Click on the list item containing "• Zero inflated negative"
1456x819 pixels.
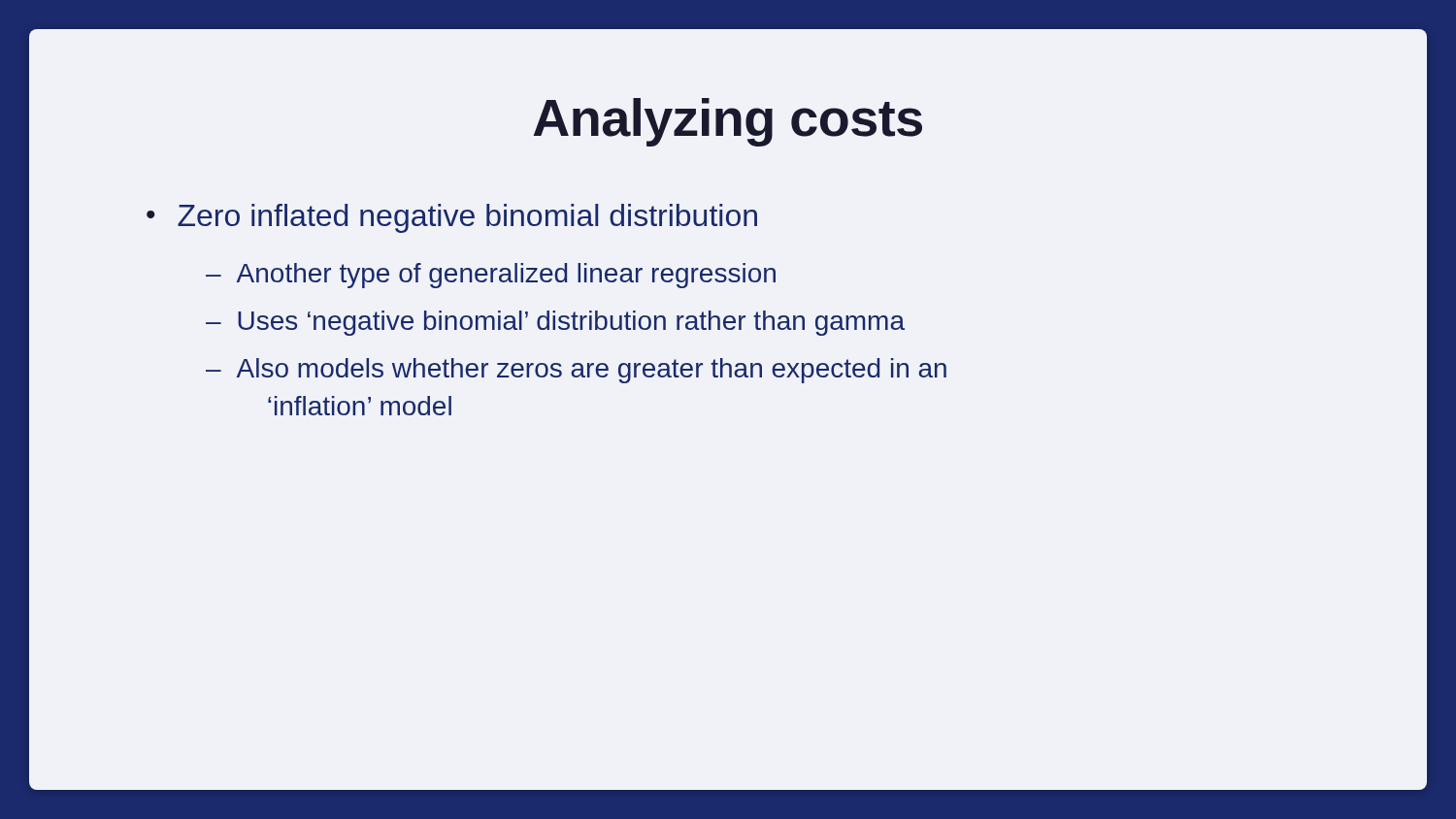[452, 216]
